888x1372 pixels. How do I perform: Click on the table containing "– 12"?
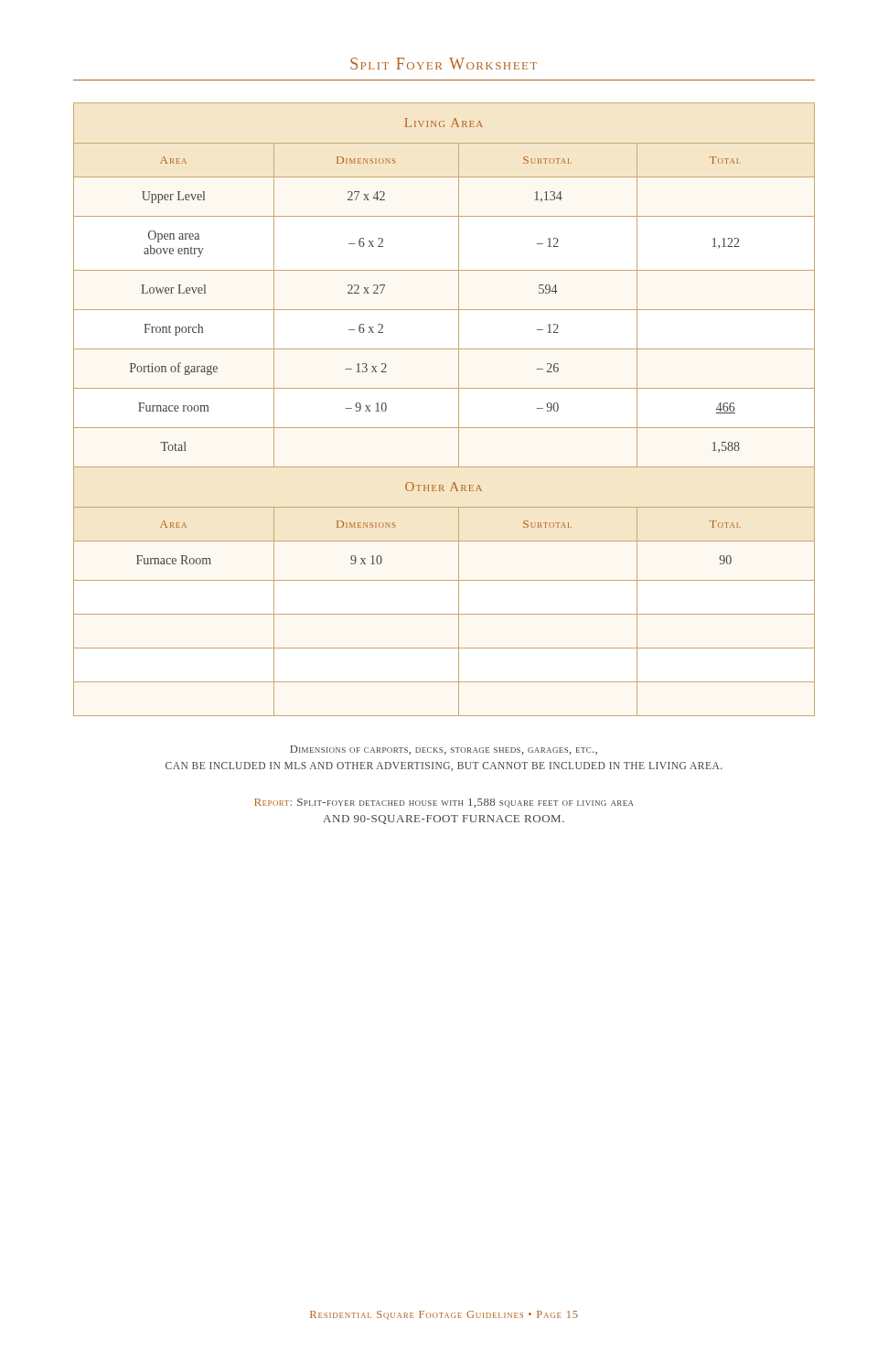click(444, 409)
